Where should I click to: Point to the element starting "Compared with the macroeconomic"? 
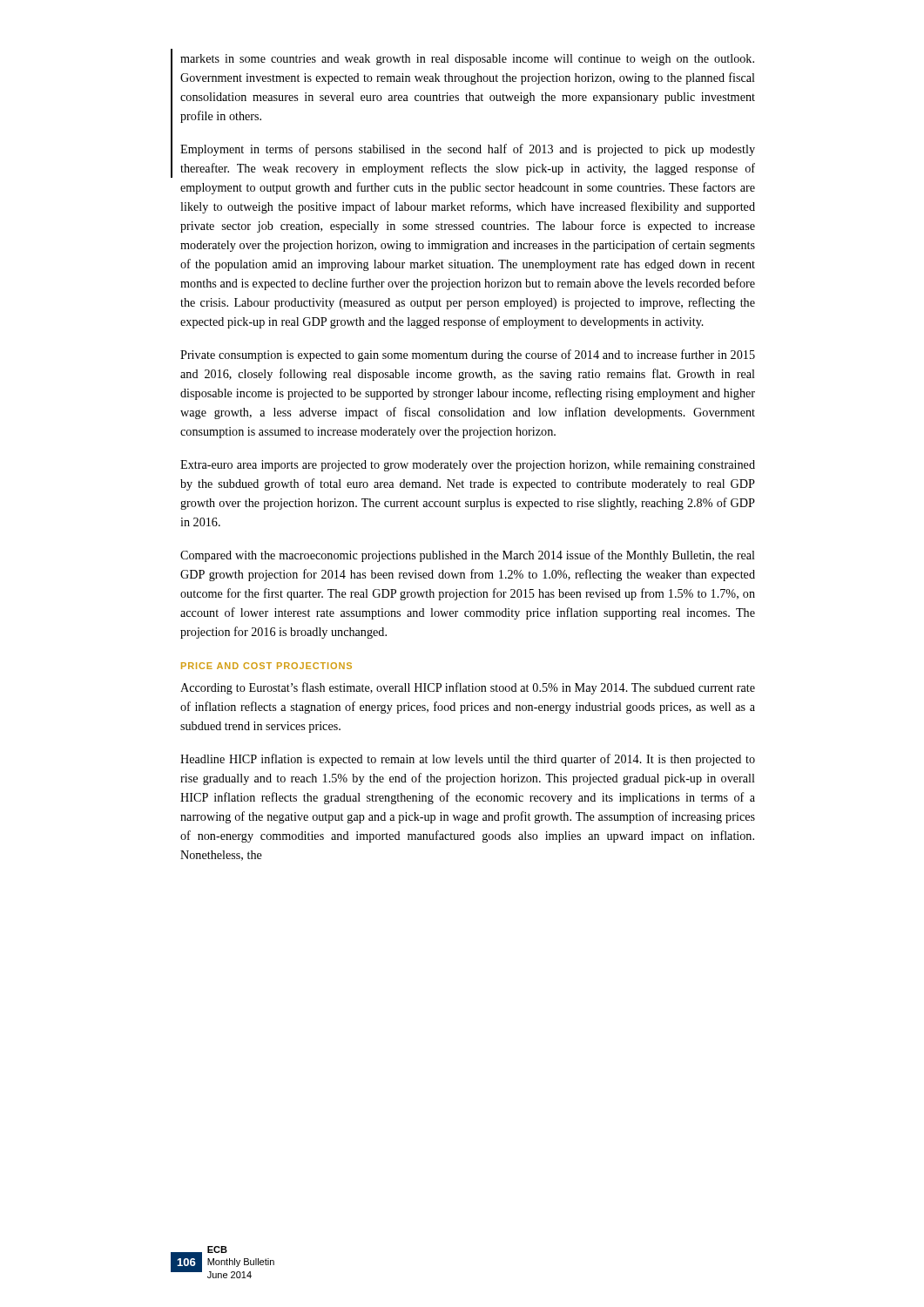(468, 593)
